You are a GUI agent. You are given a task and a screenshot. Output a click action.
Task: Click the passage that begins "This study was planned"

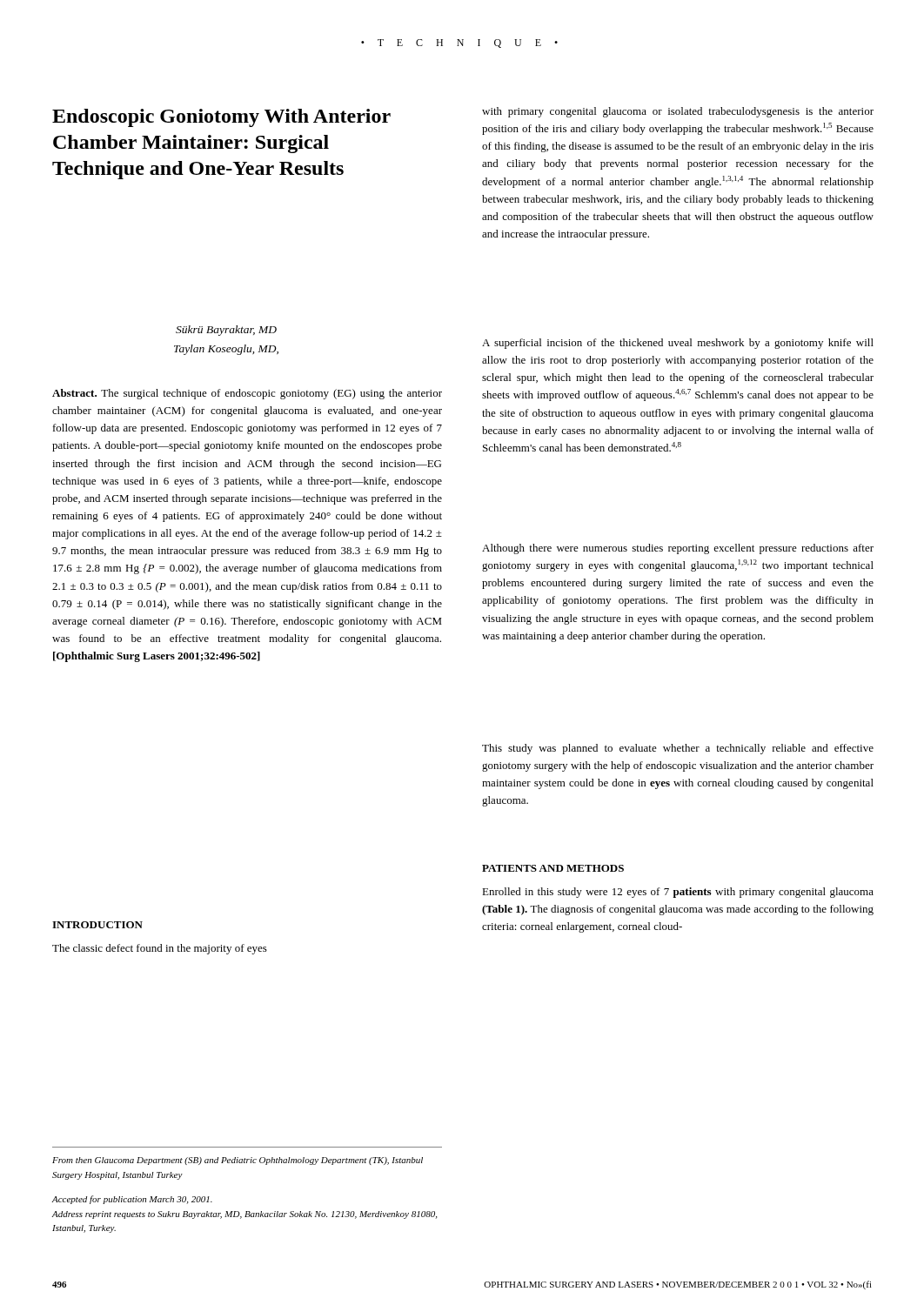coord(678,774)
